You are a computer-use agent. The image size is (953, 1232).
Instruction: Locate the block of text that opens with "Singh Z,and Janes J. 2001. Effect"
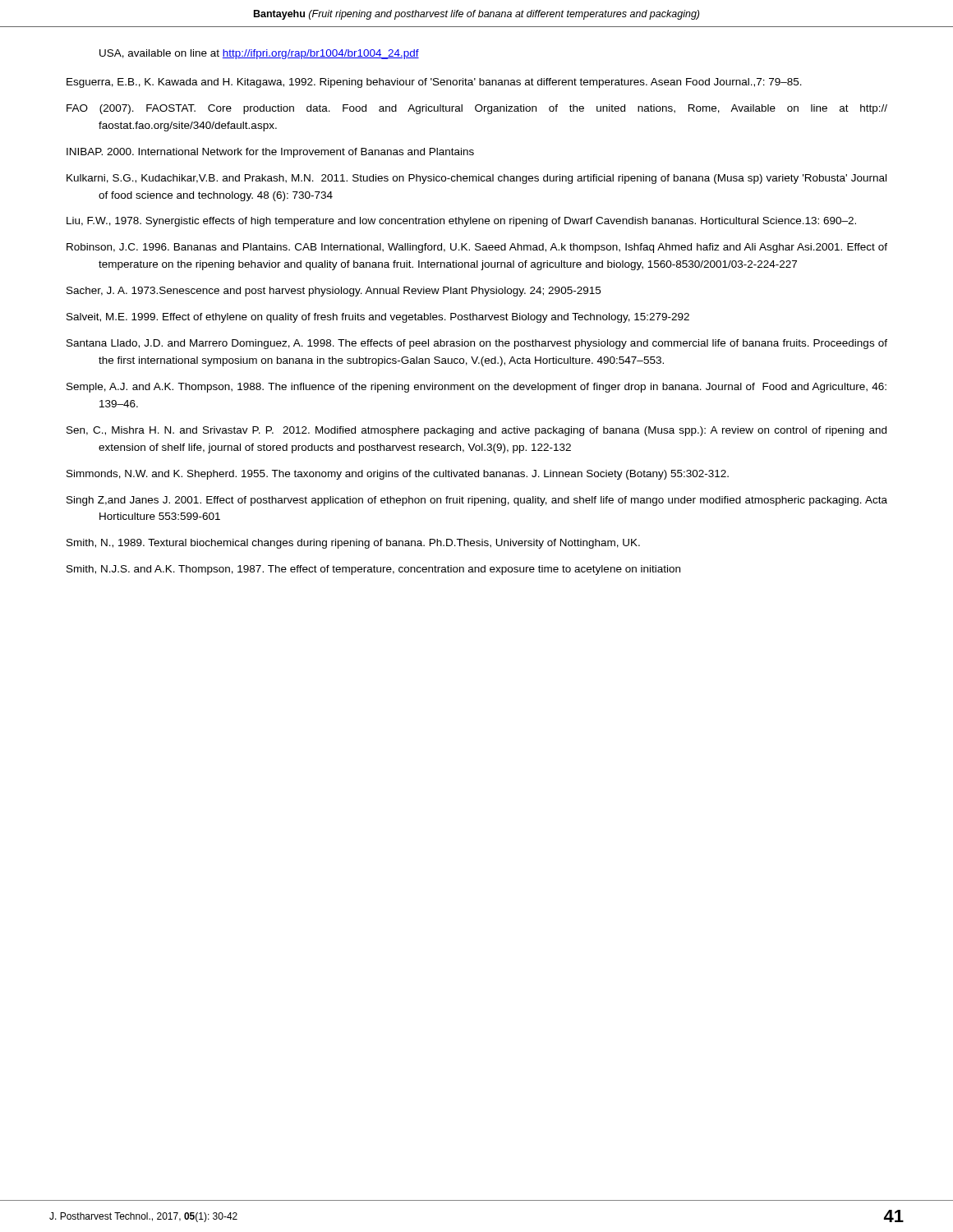[476, 509]
